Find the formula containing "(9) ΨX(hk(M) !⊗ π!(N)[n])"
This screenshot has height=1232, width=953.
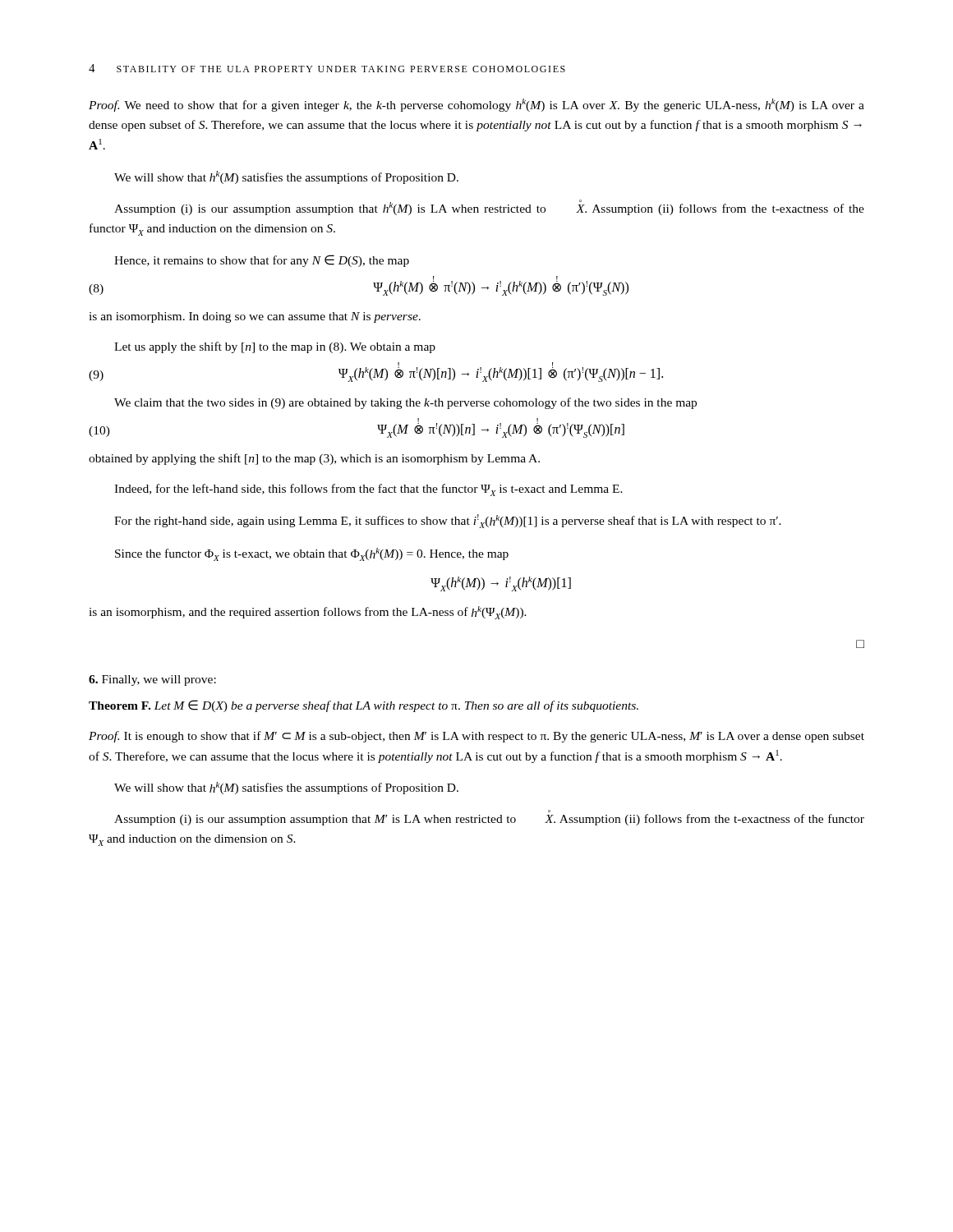click(x=476, y=374)
